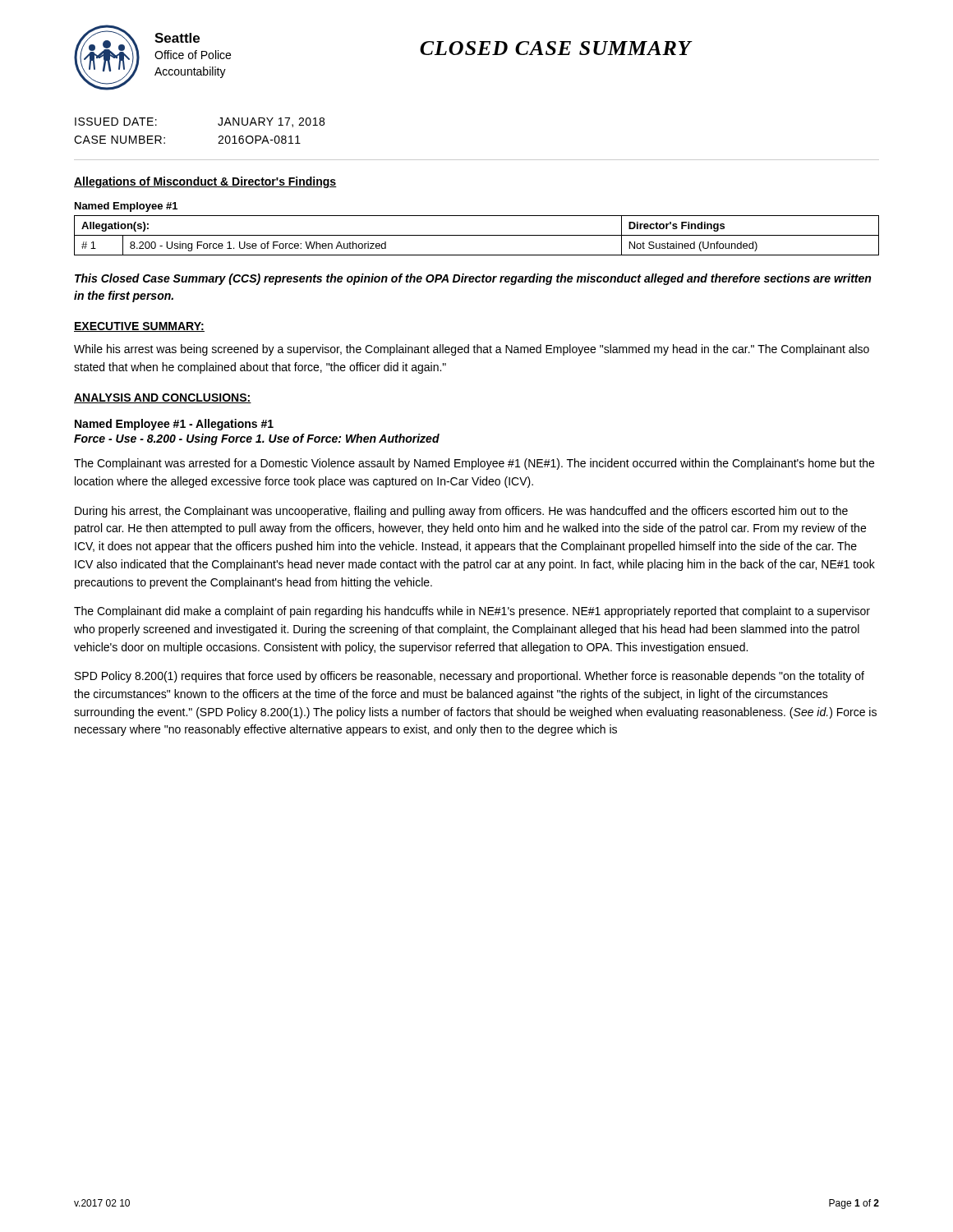
Task: Click where it says "Named Employee #1"
Action: pos(126,206)
